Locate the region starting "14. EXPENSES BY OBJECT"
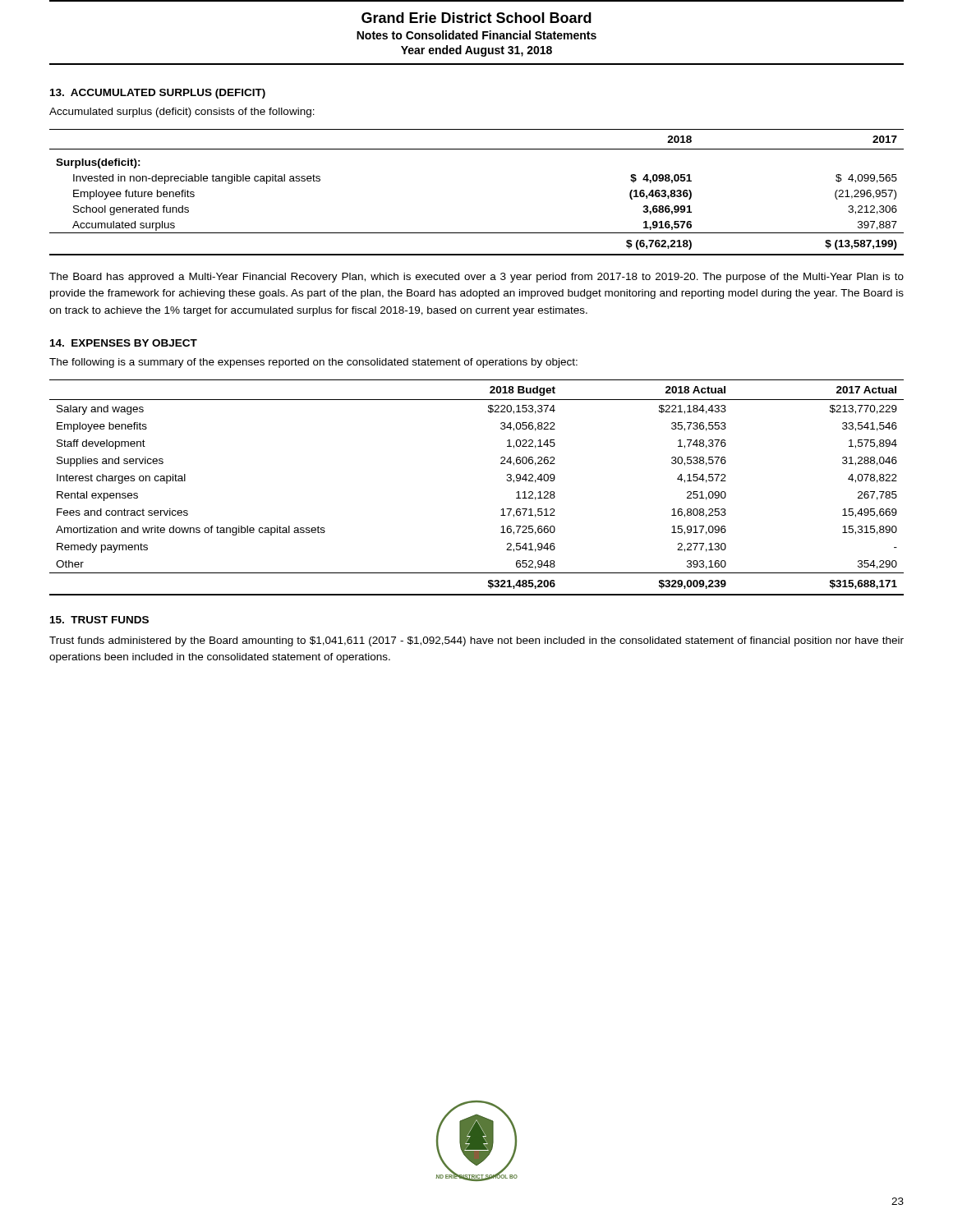The image size is (953, 1232). point(123,343)
